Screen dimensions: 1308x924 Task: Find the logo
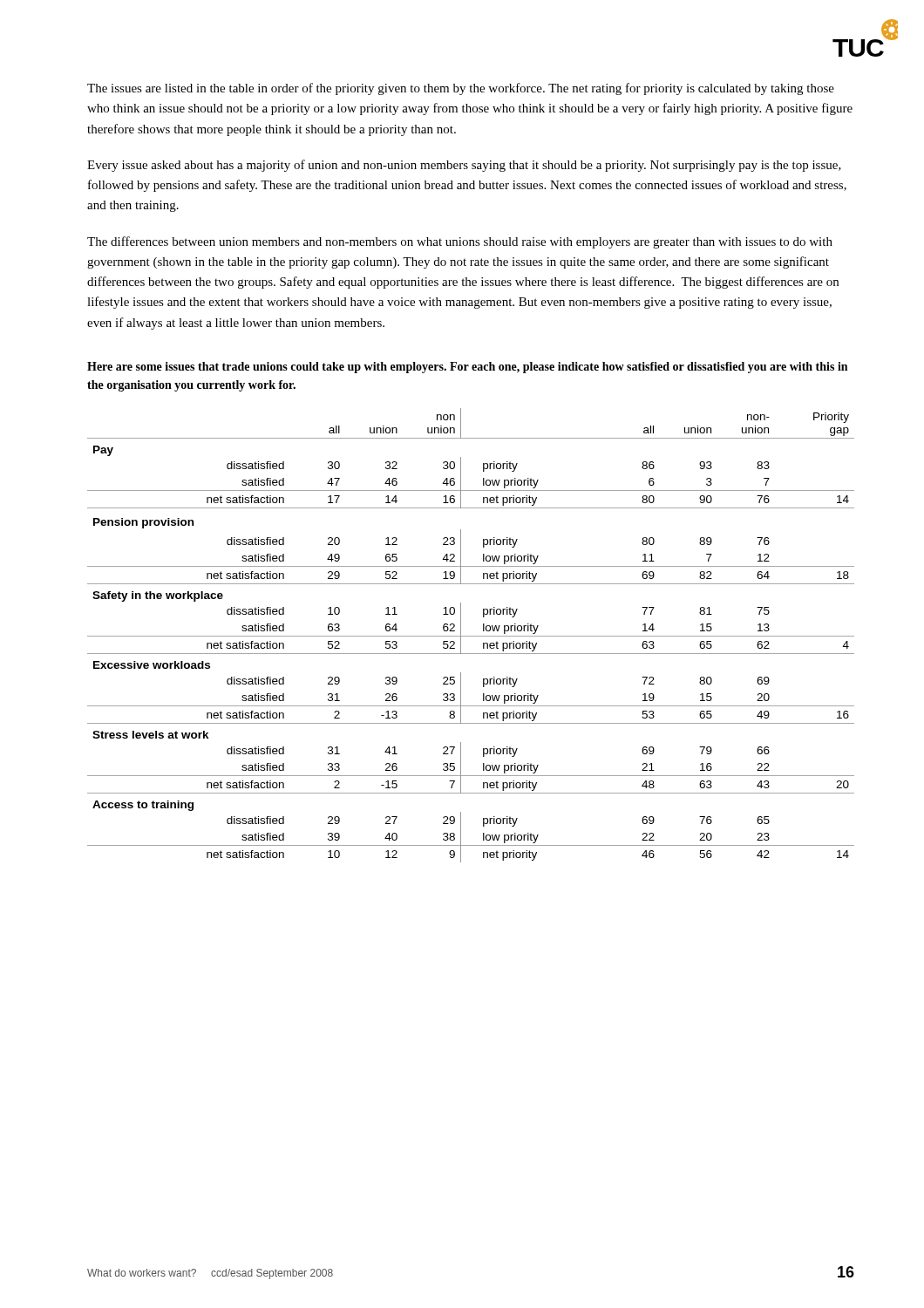coord(863,44)
